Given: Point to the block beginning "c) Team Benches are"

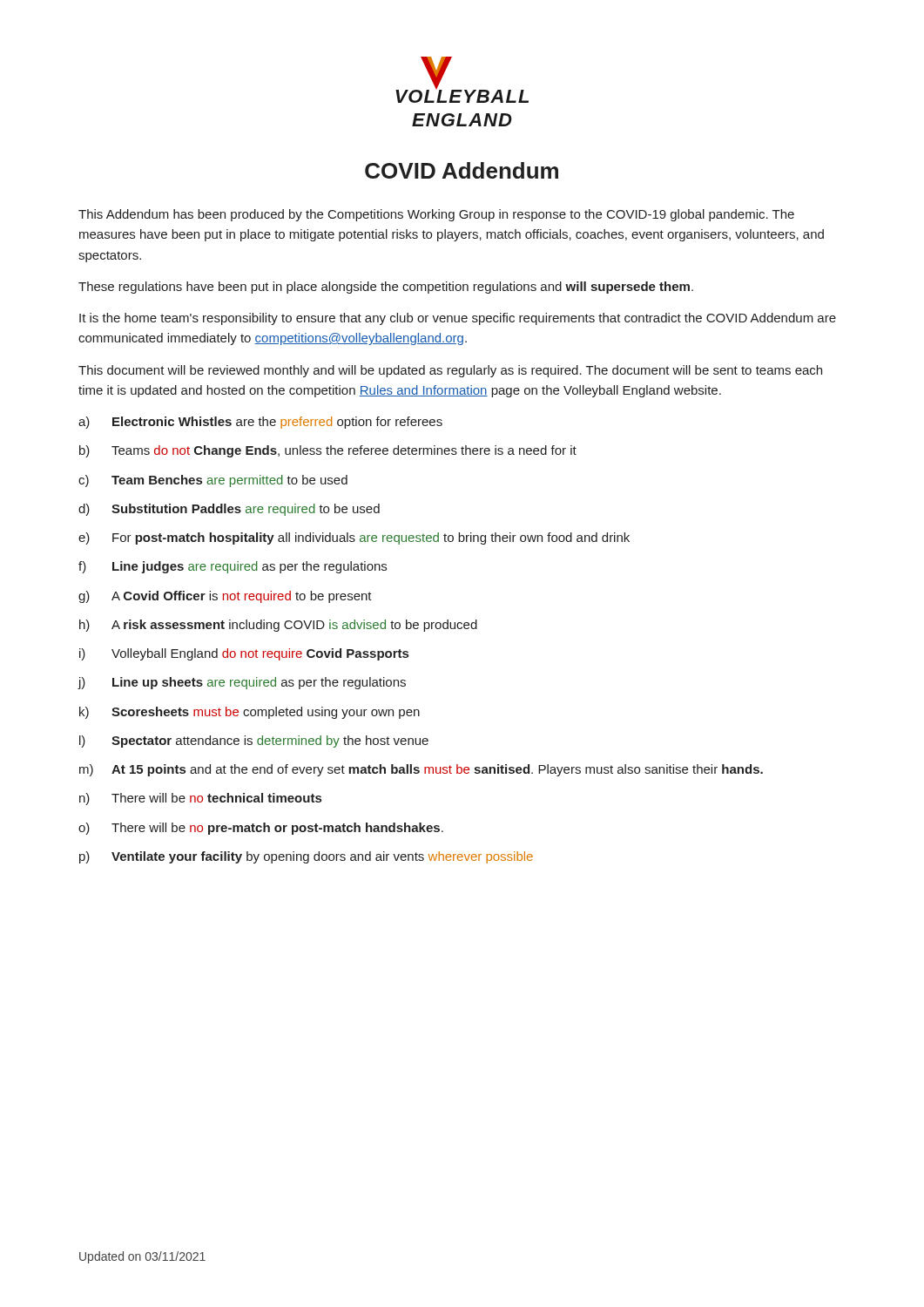Looking at the screenshot, I should pyautogui.click(x=213, y=481).
